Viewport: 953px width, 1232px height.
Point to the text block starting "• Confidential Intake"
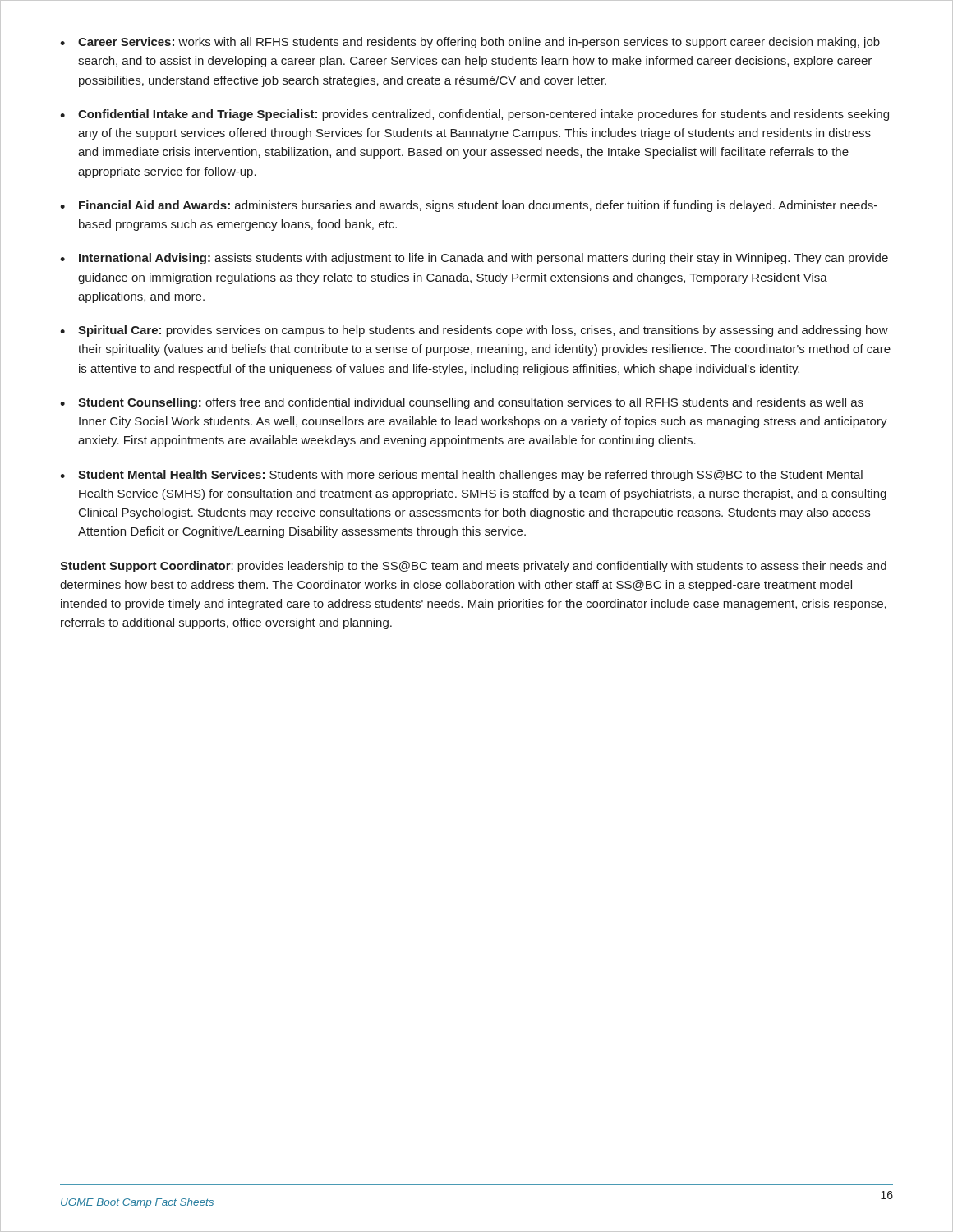[476, 142]
